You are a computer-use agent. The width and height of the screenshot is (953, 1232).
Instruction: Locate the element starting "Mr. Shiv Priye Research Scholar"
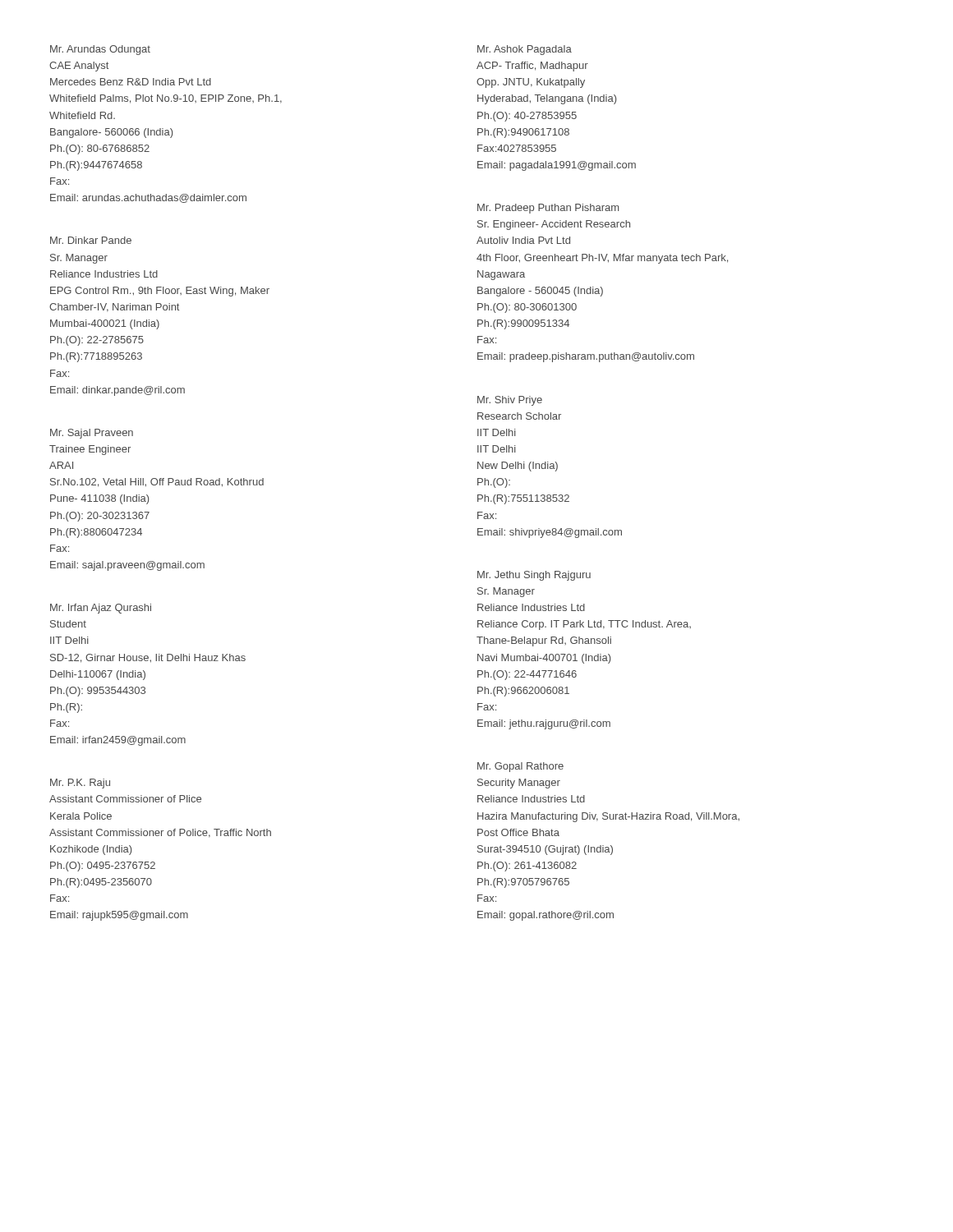pos(510,401)
